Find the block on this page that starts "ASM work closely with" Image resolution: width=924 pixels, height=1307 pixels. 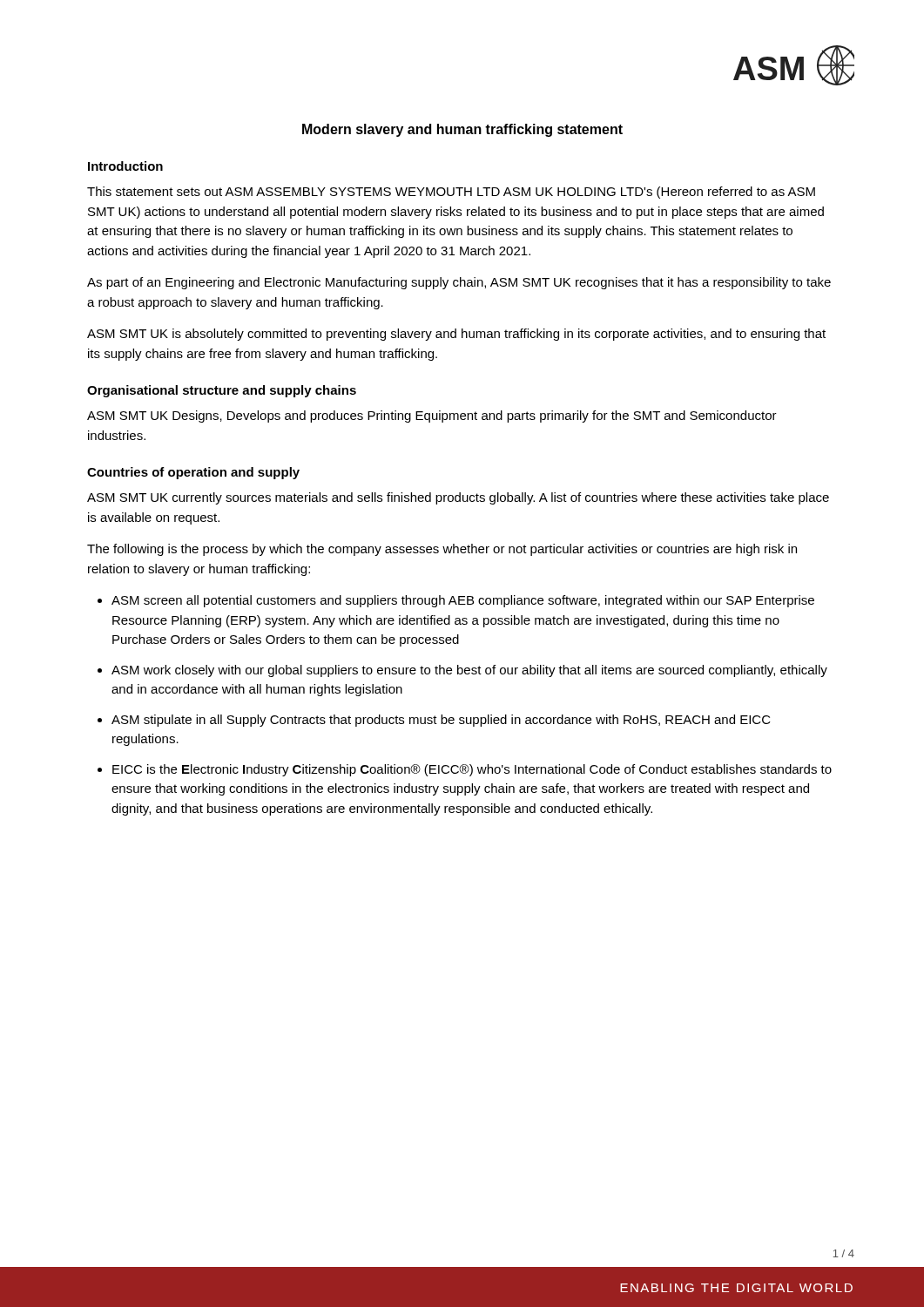(469, 679)
